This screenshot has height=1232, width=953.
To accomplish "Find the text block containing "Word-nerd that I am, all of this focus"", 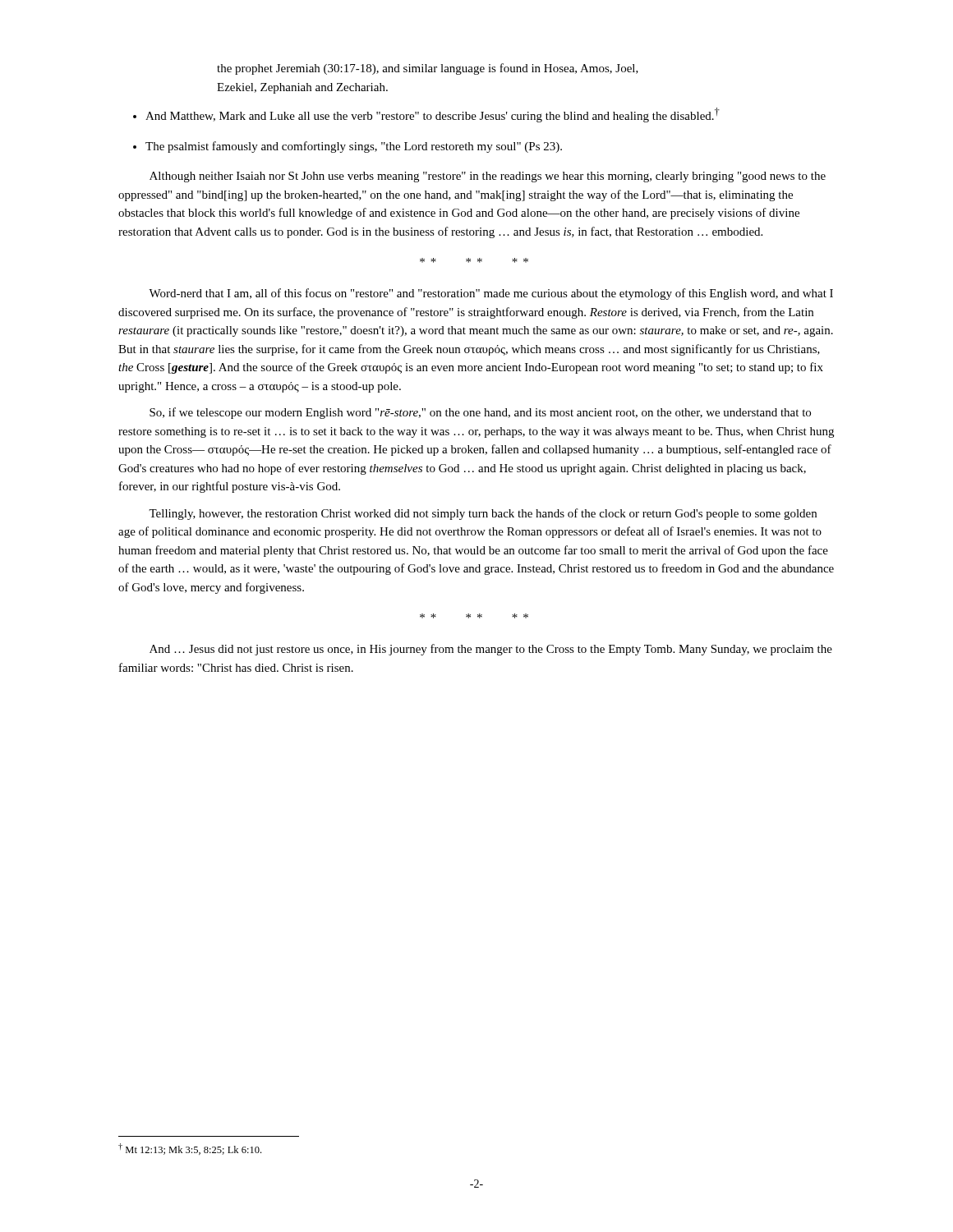I will (x=476, y=340).
